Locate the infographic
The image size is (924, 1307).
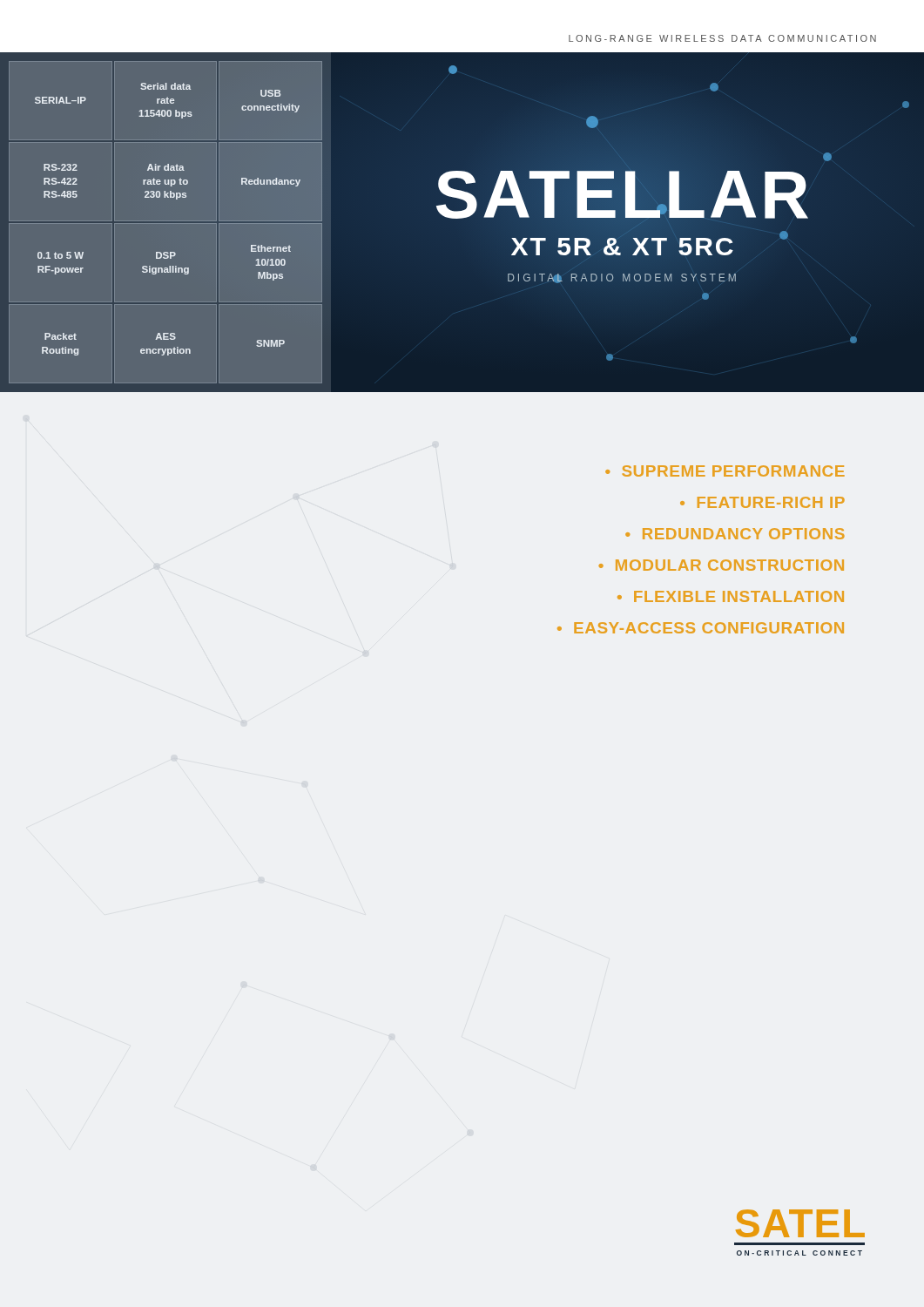(x=462, y=222)
